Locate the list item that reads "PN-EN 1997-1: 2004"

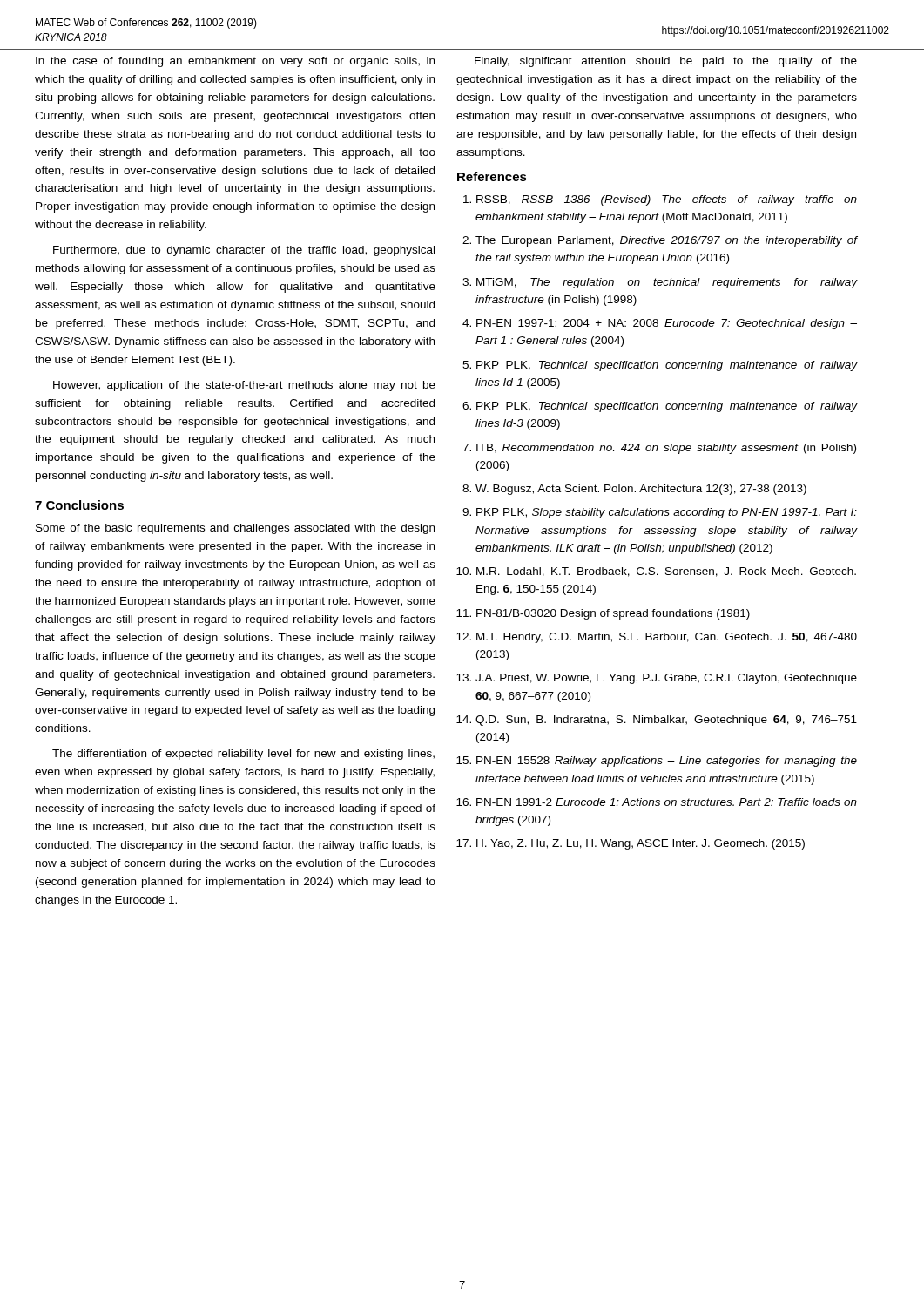(666, 332)
